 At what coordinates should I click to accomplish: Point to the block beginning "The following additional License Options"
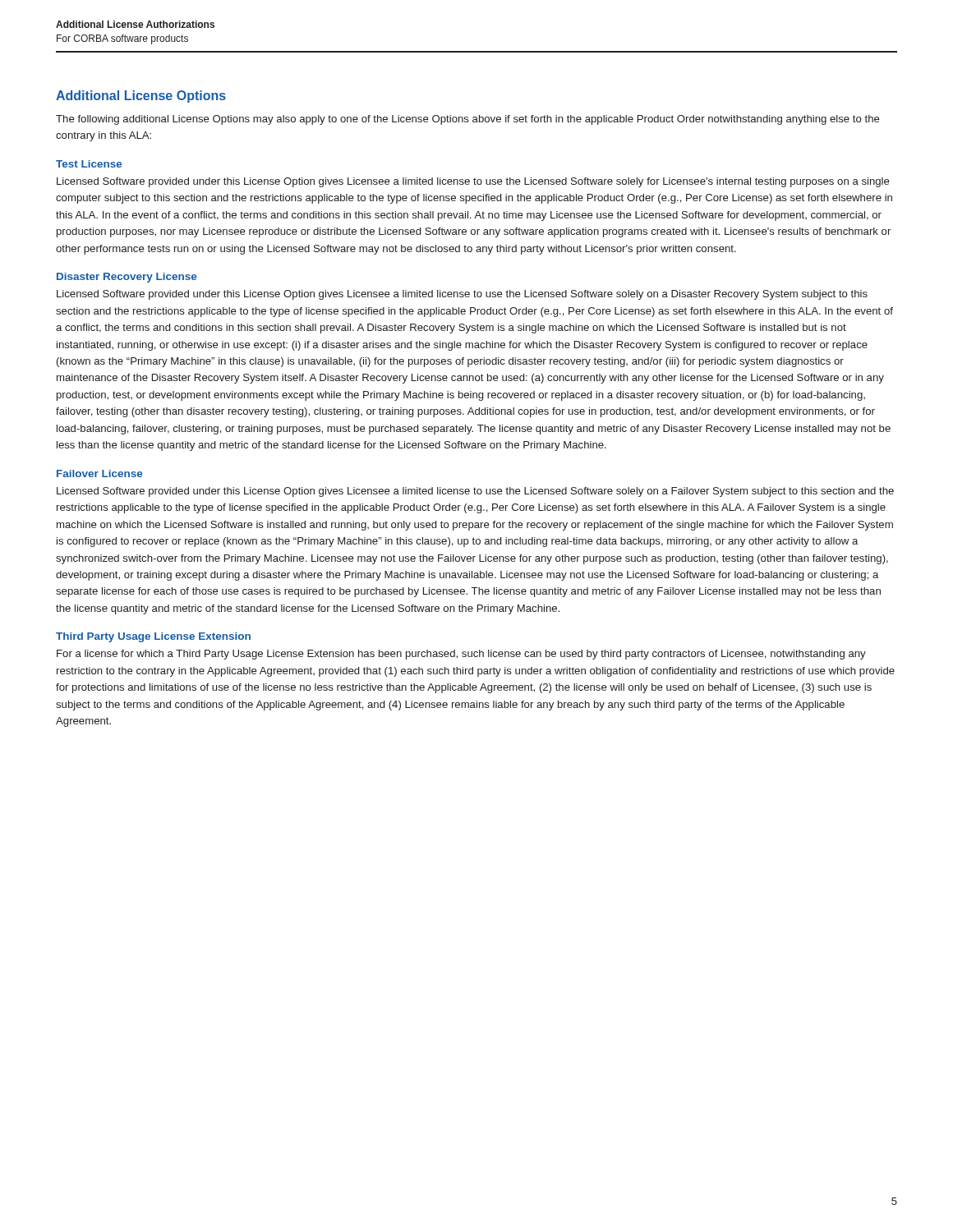click(476, 128)
